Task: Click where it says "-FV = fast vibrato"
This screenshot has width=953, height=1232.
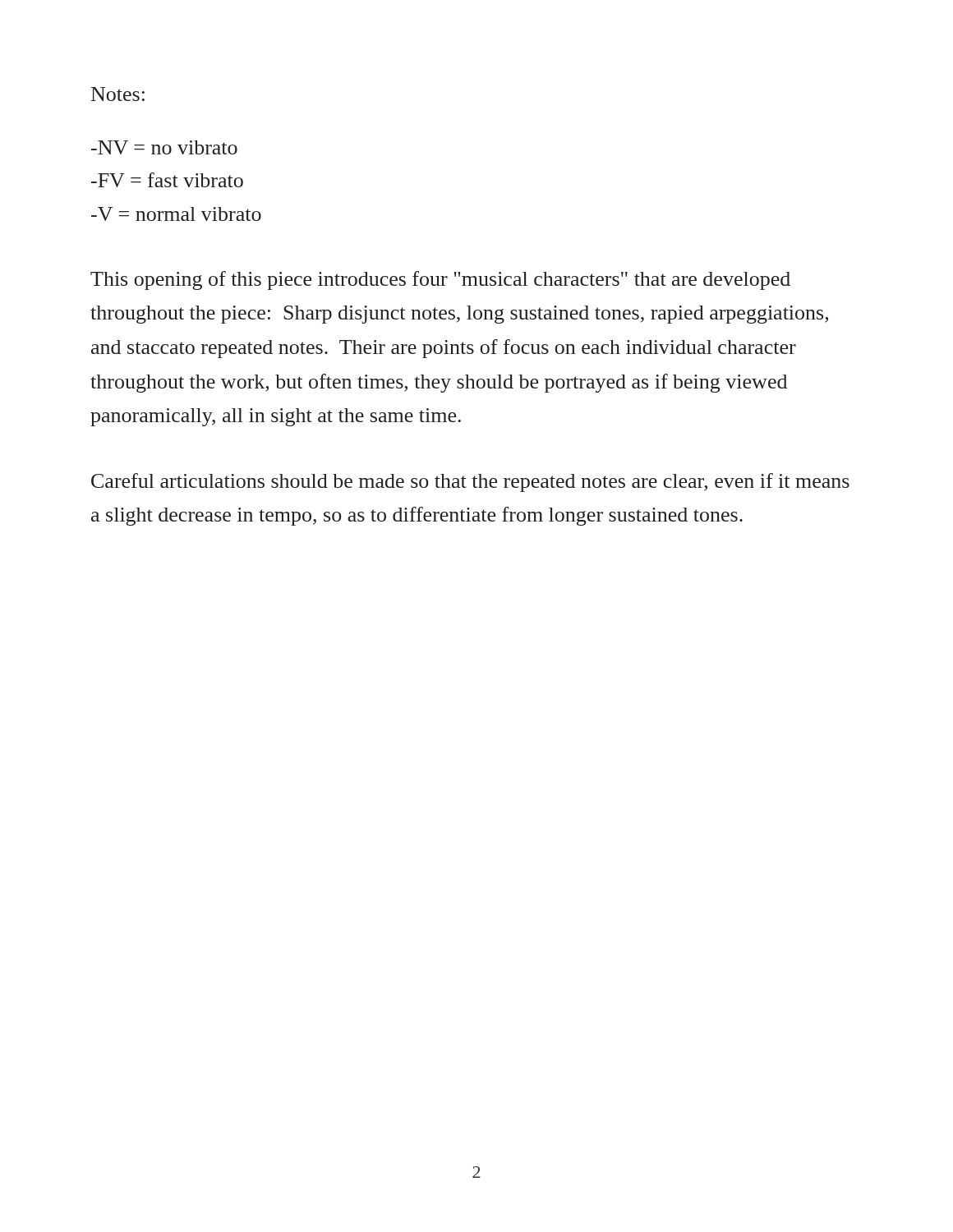Action: [x=167, y=181]
